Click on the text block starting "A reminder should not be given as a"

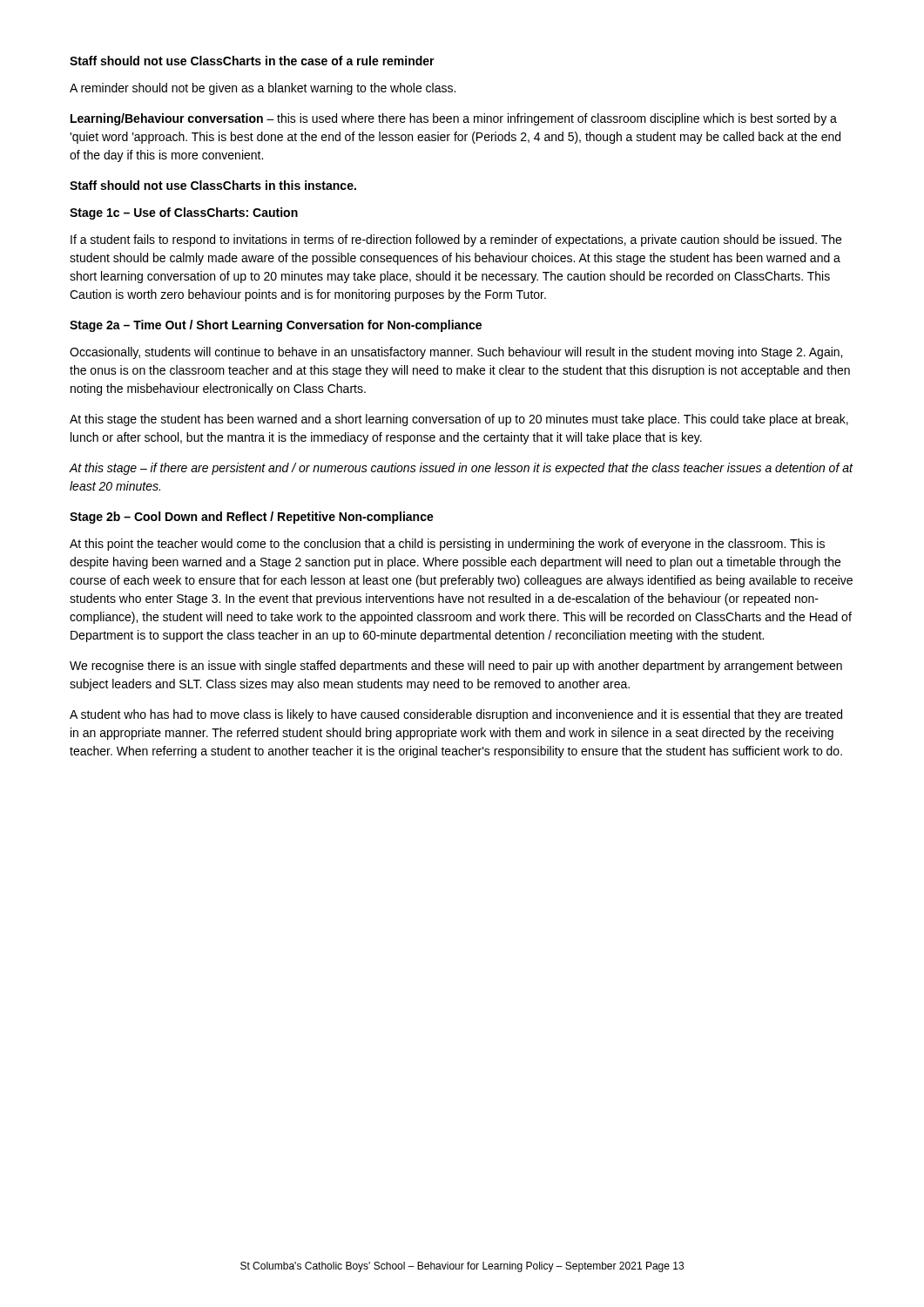click(263, 88)
